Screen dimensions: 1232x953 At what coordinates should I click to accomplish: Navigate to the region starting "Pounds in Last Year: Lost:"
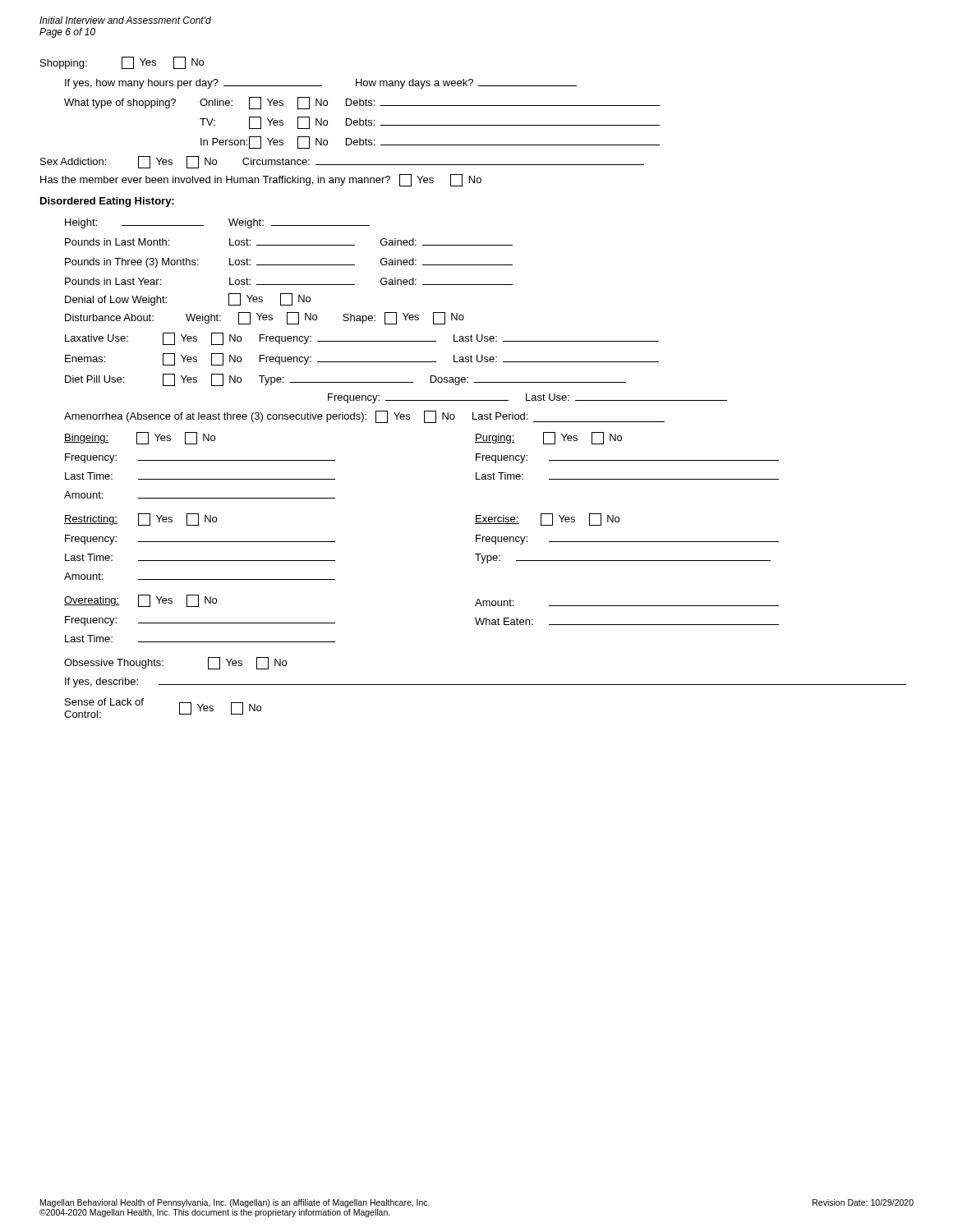(288, 280)
